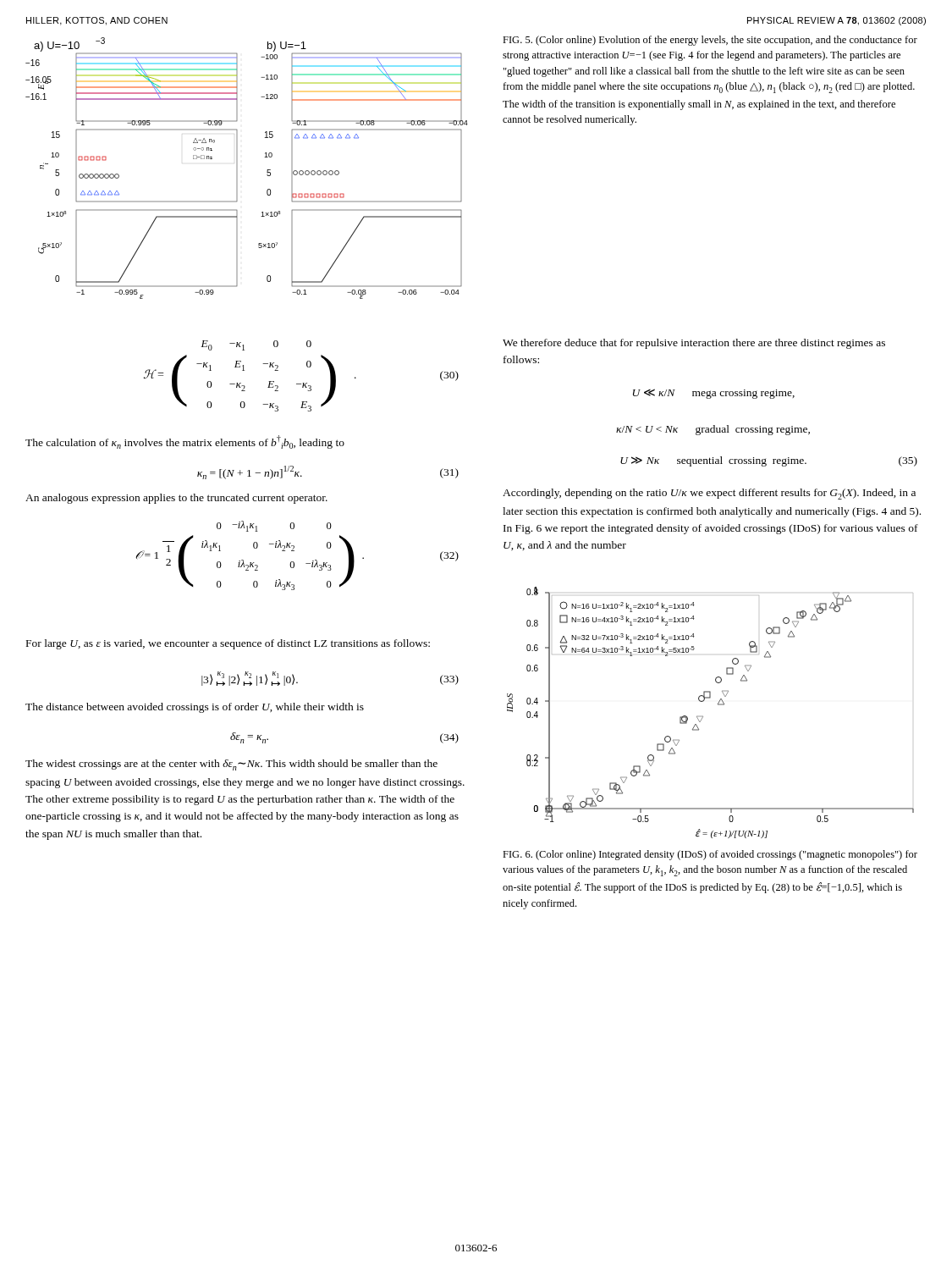
Task: Find the element starting "An analogous expression"
Action: pyautogui.click(x=177, y=497)
